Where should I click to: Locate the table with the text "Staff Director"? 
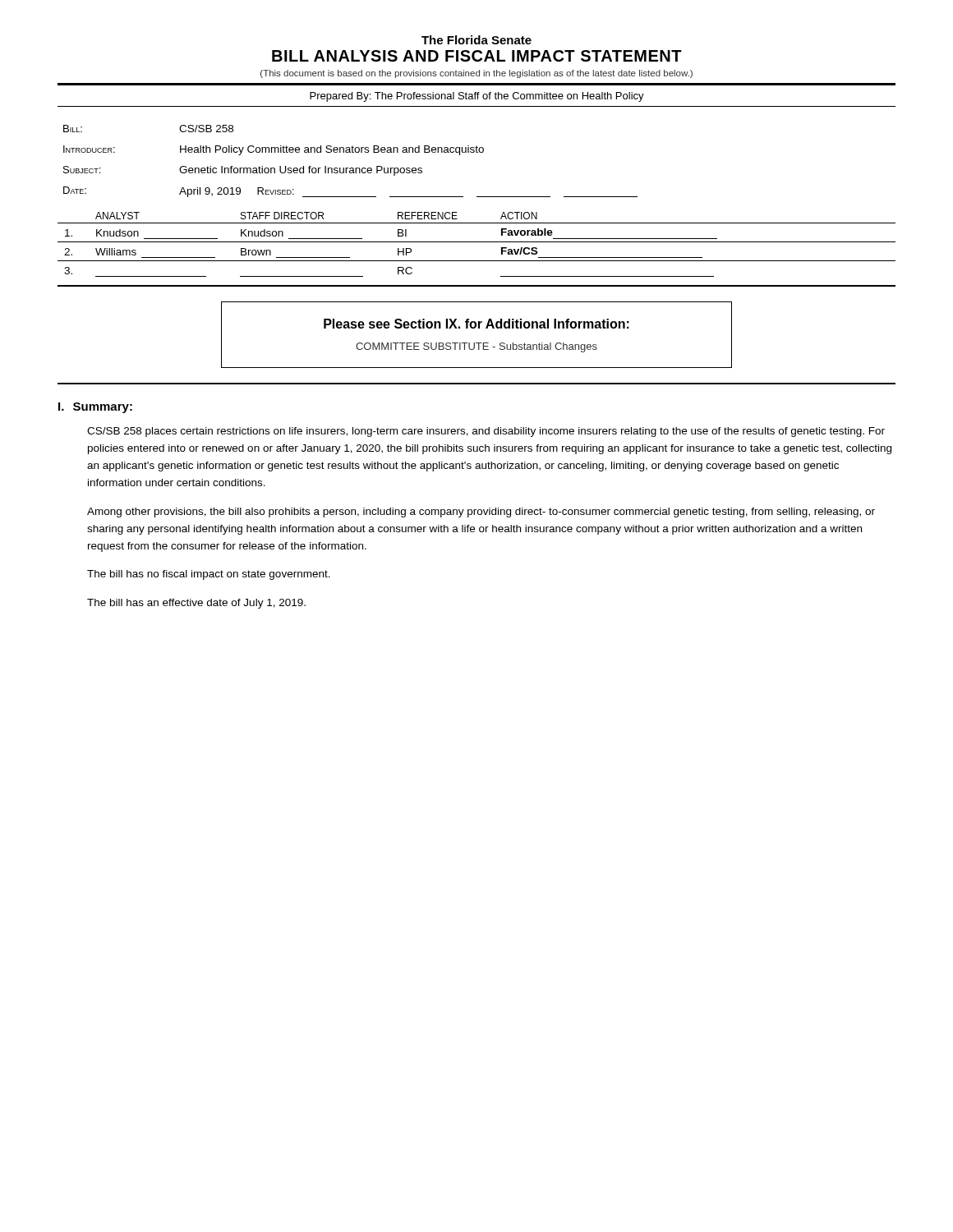[476, 244]
